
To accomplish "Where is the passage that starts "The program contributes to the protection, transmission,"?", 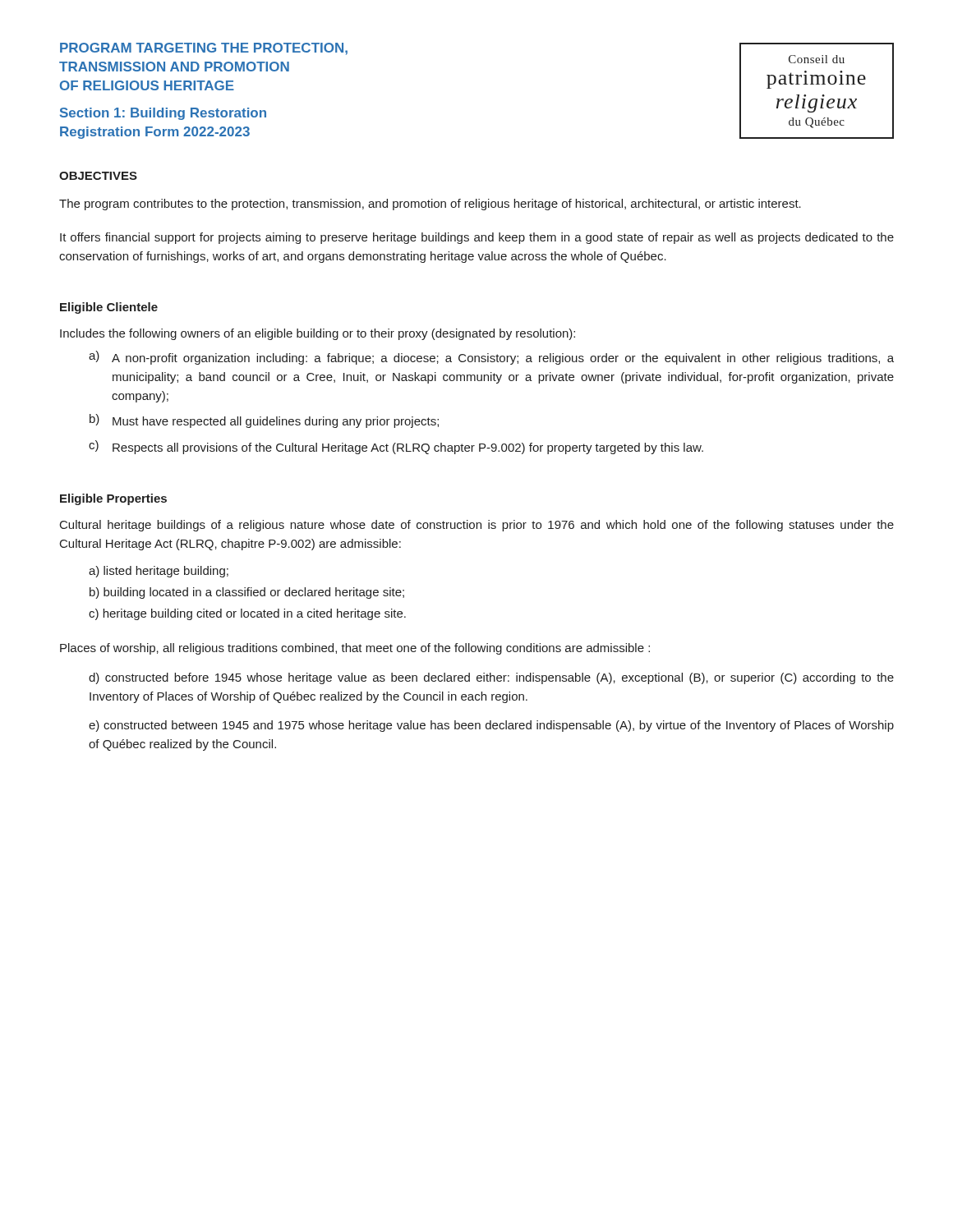I will tap(476, 203).
